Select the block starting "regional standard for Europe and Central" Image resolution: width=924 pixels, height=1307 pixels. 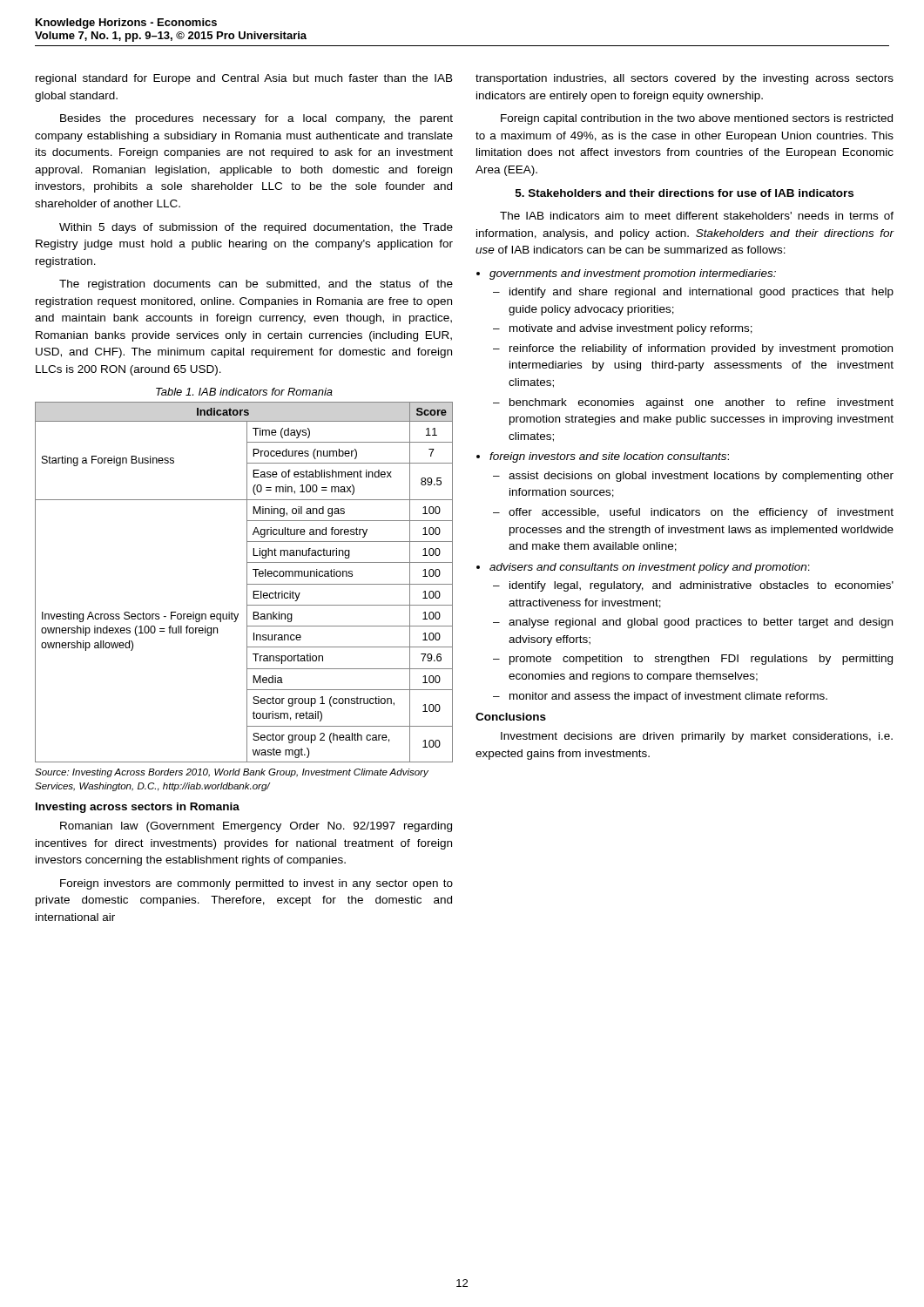[x=244, y=87]
